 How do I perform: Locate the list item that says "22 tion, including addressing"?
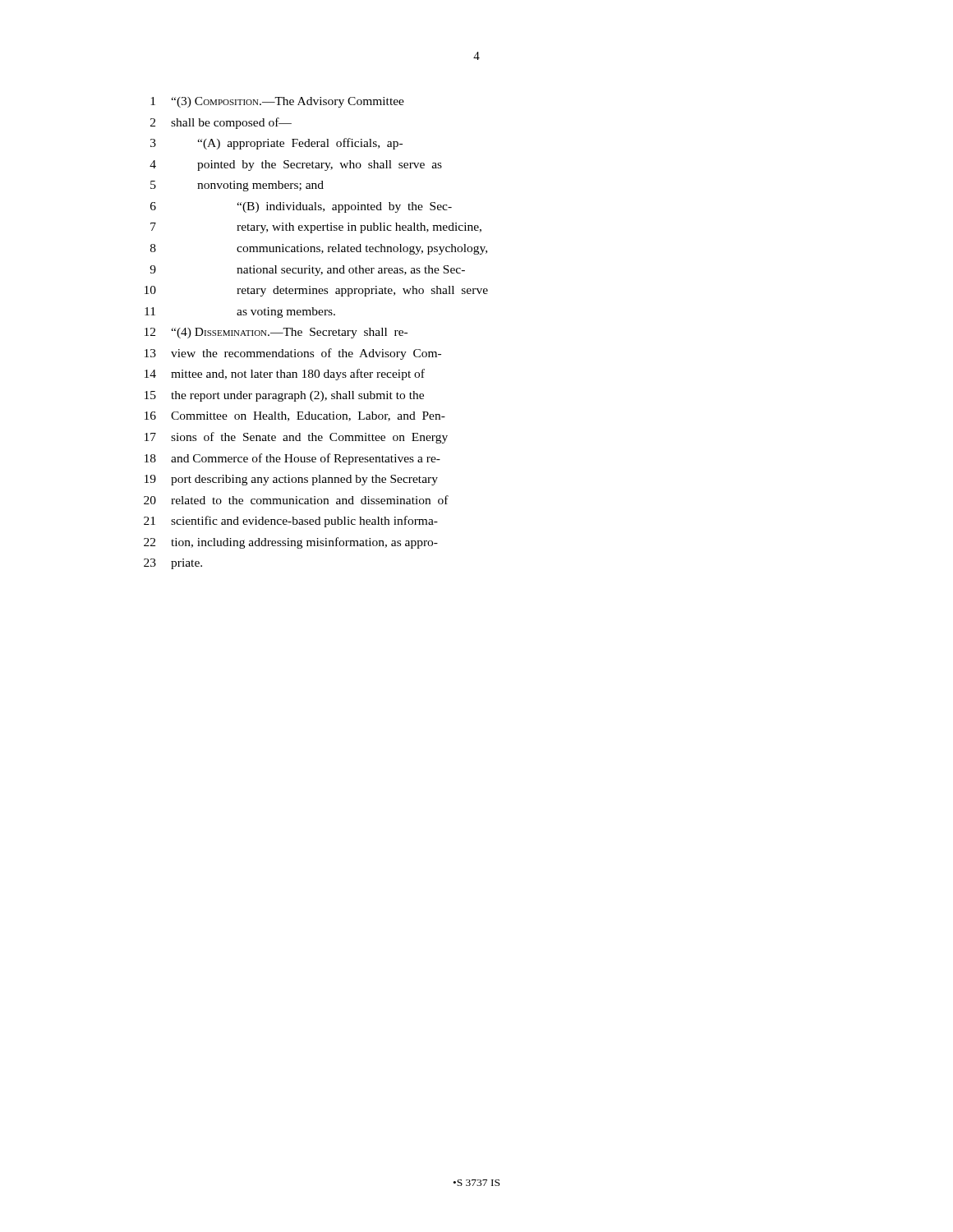[291, 543]
